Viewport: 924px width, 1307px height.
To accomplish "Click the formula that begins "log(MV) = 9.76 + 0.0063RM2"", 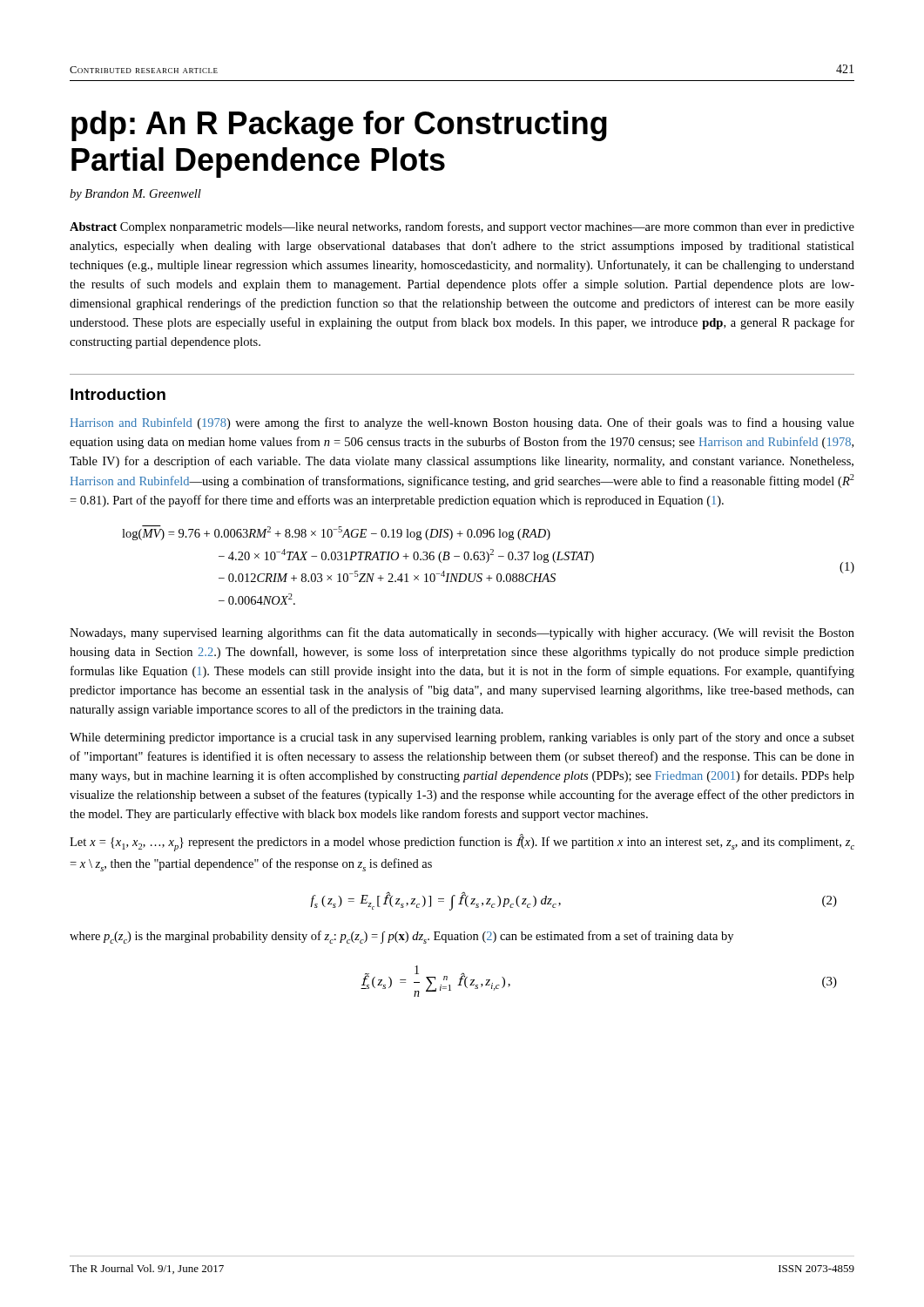I will [x=488, y=566].
